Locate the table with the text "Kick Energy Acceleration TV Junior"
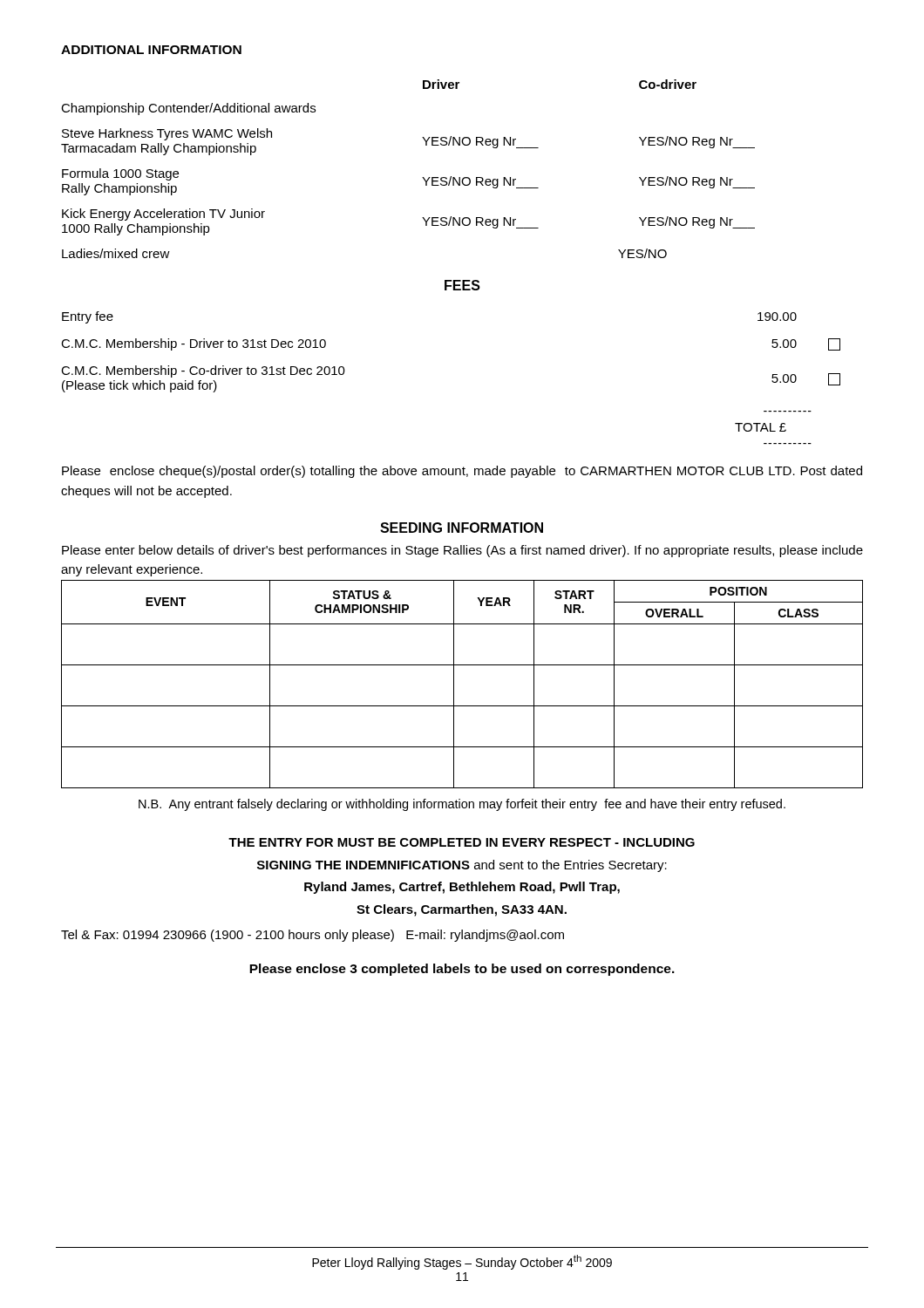This screenshot has width=924, height=1308. point(462,169)
